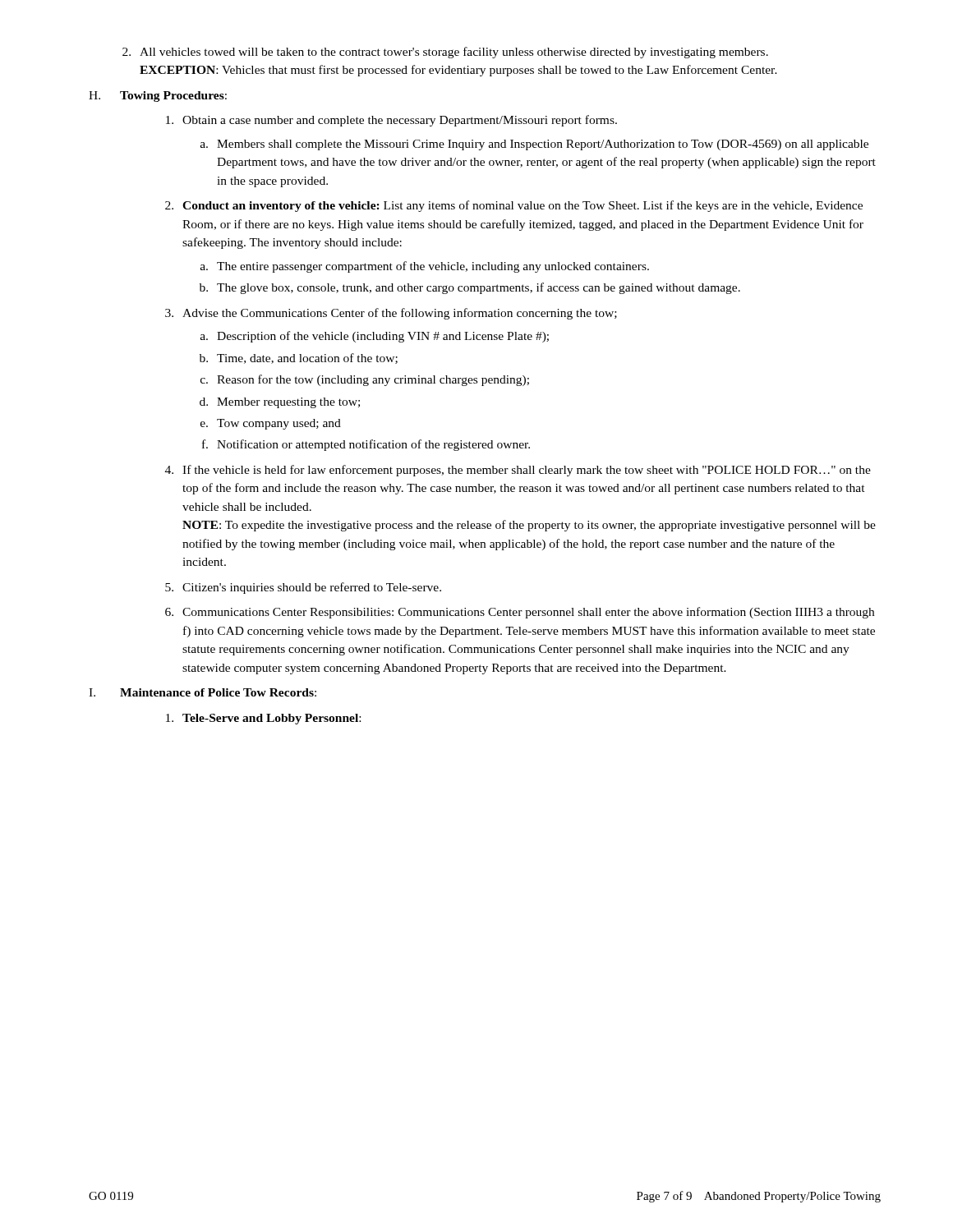This screenshot has height=1232, width=953.
Task: Locate the block of text that opens with "6. Communications Center Responsibilities: Communications Center"
Action: (x=506, y=640)
